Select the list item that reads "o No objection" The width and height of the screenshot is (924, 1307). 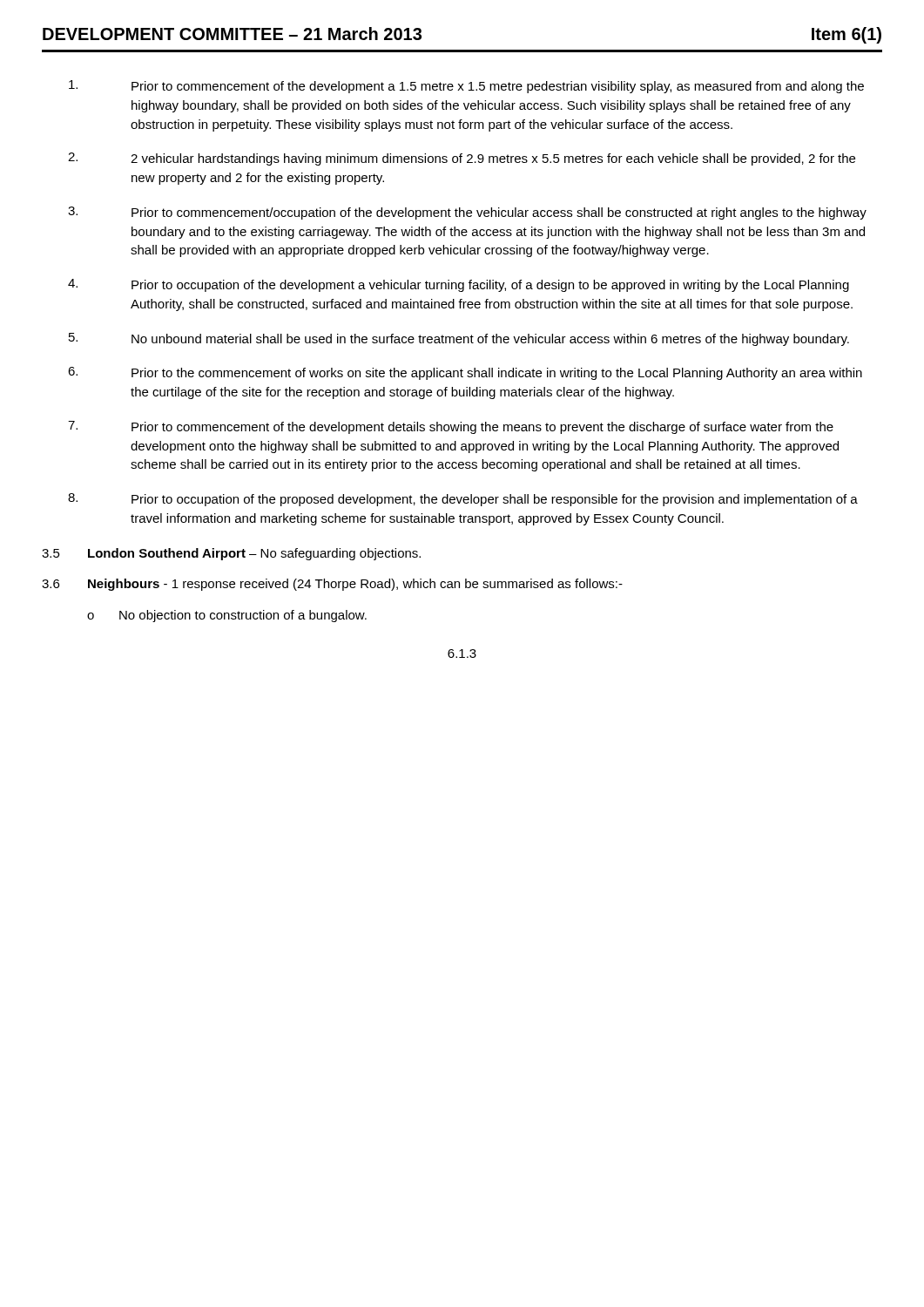227,615
